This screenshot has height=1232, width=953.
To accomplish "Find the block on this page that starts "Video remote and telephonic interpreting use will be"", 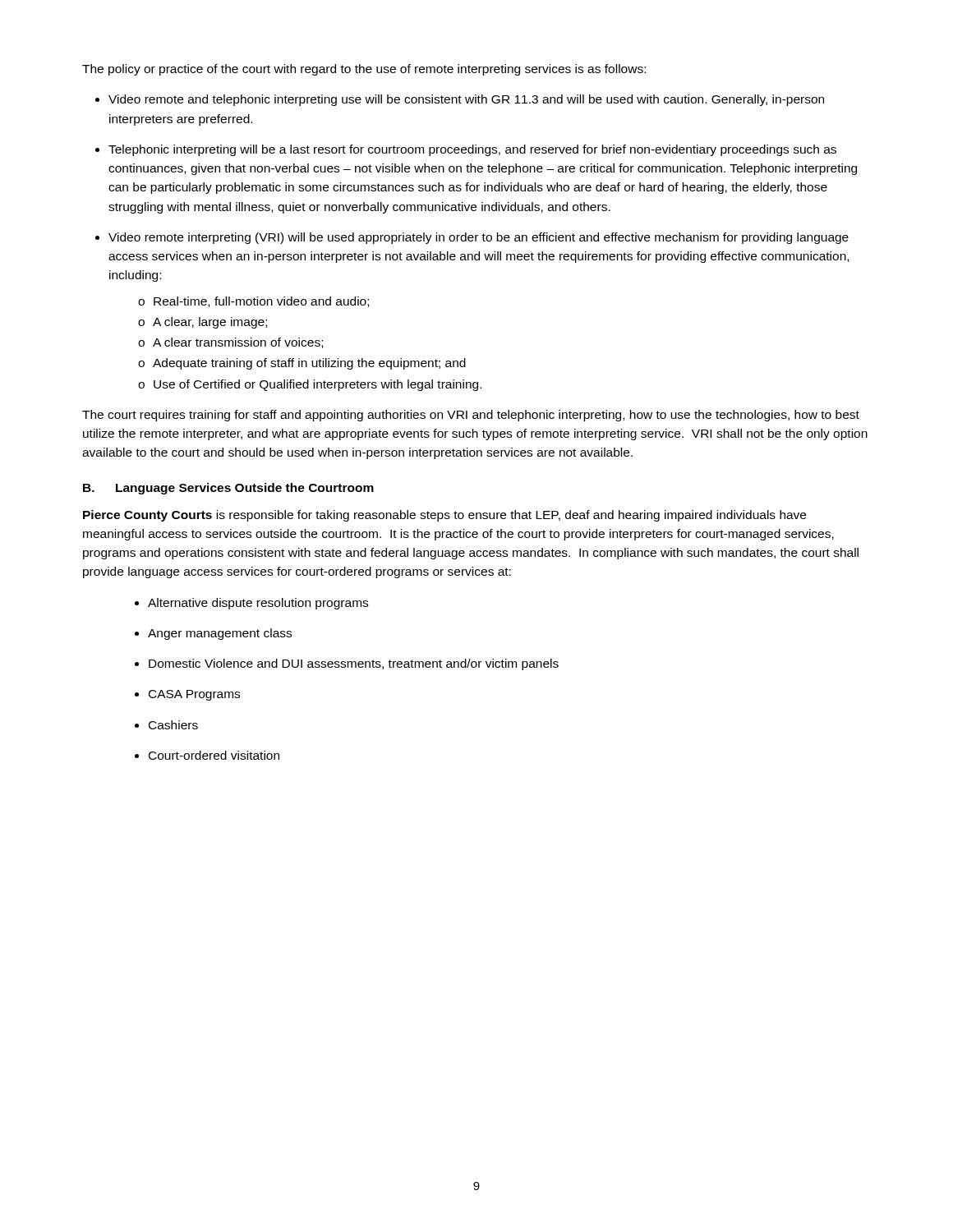I will click(x=490, y=109).
